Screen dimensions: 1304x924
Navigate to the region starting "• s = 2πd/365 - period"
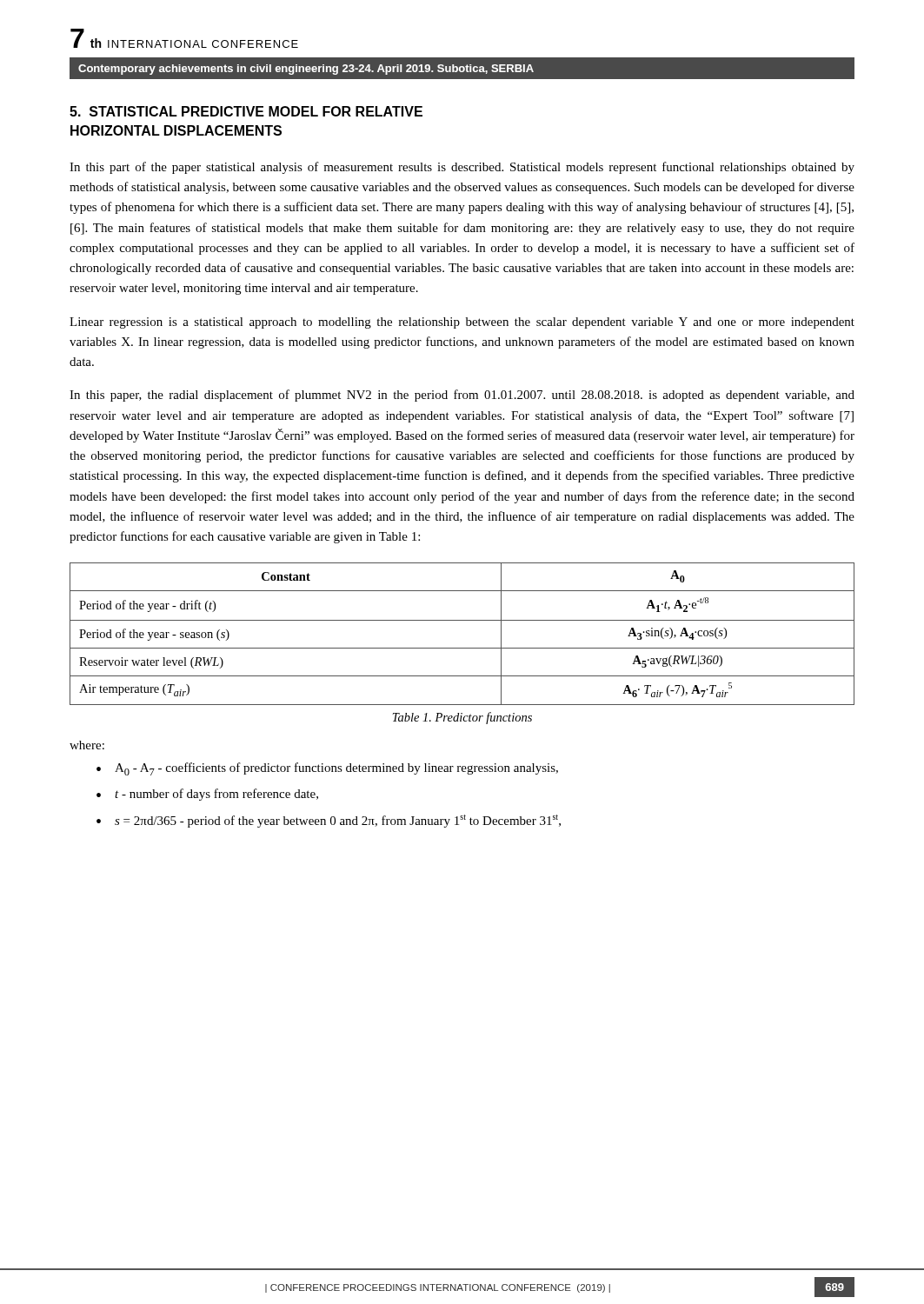point(475,822)
